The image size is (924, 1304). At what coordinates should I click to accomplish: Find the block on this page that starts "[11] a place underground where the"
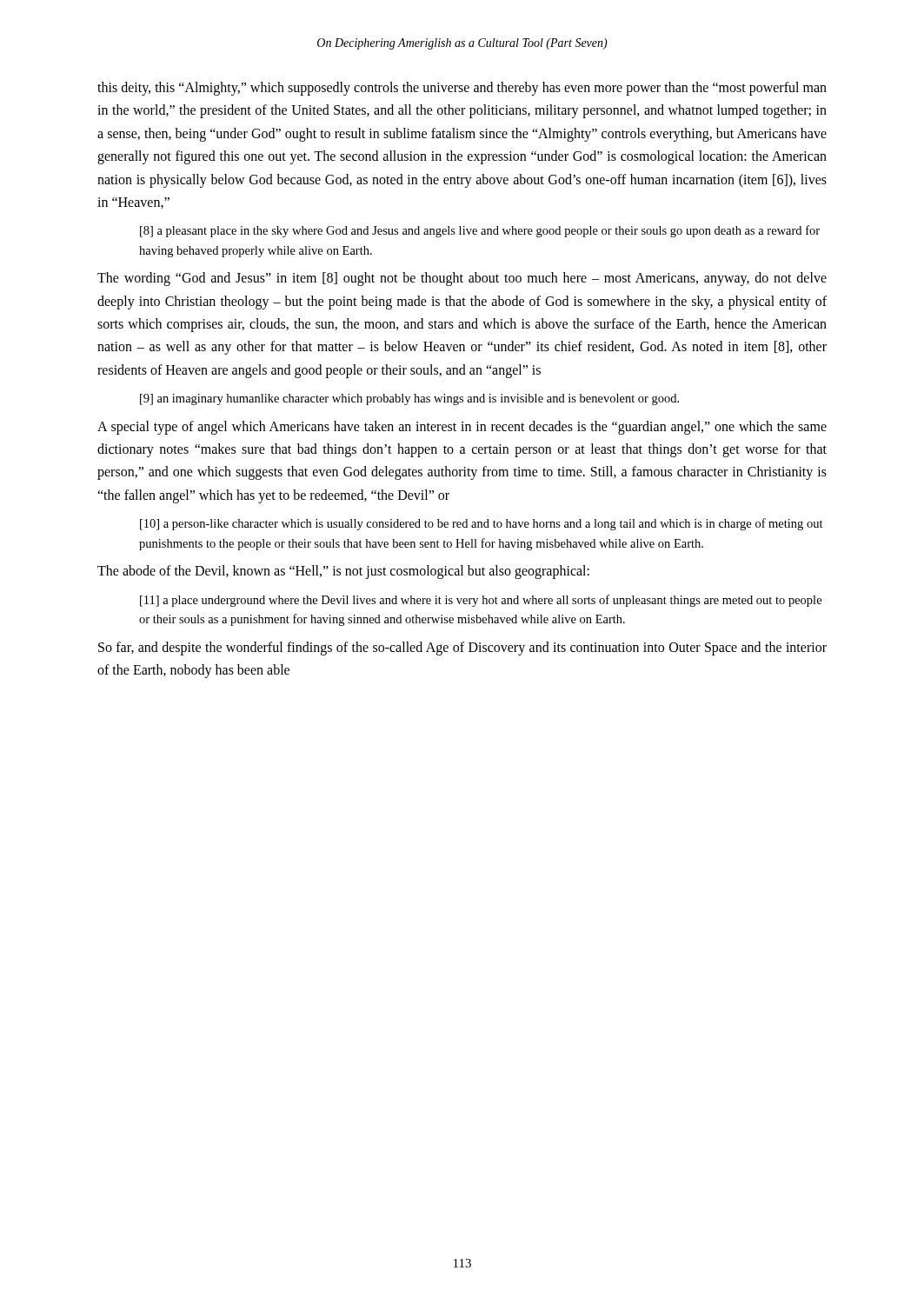(480, 609)
